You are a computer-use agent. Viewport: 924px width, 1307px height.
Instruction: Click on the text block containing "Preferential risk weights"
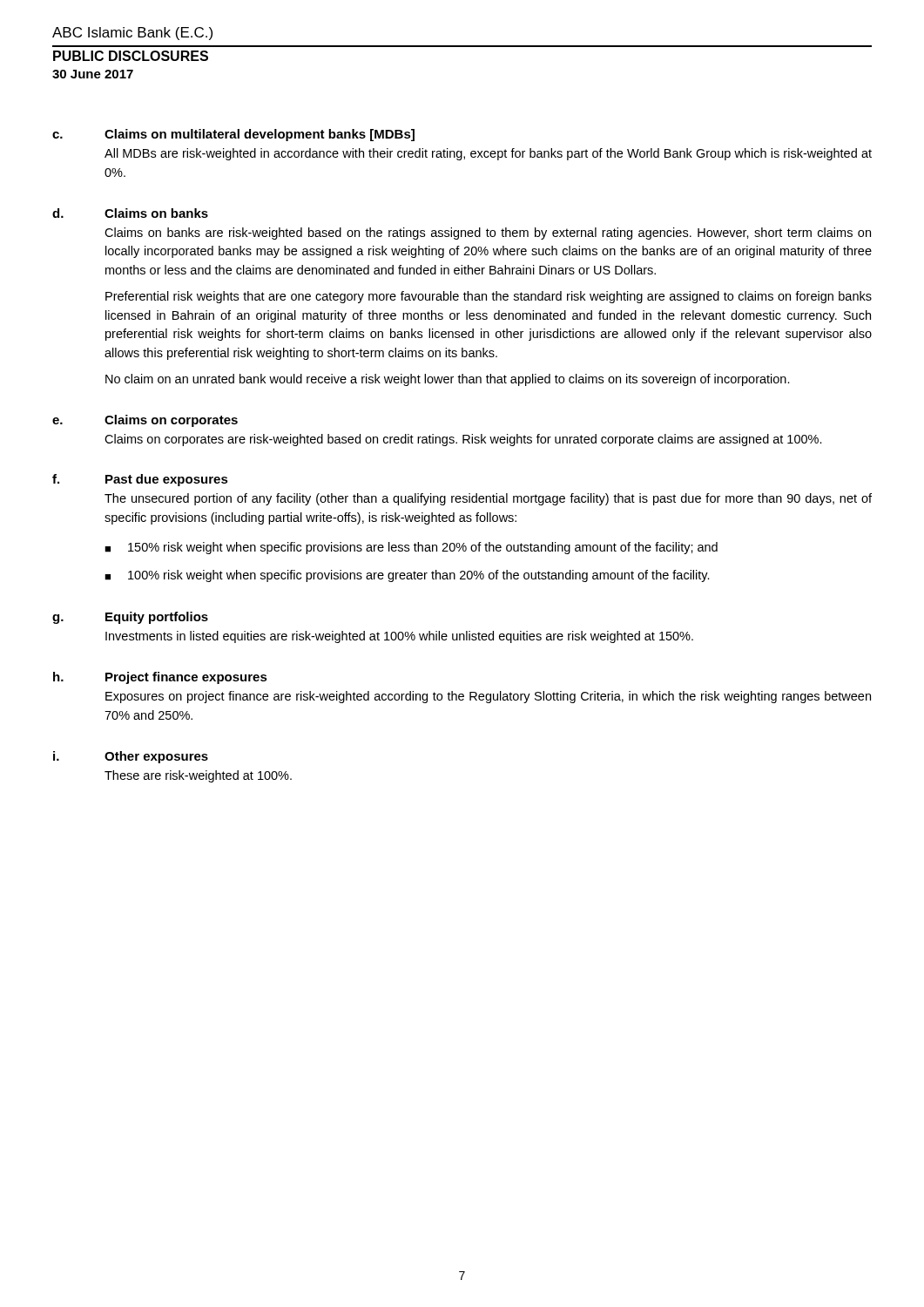(x=488, y=324)
